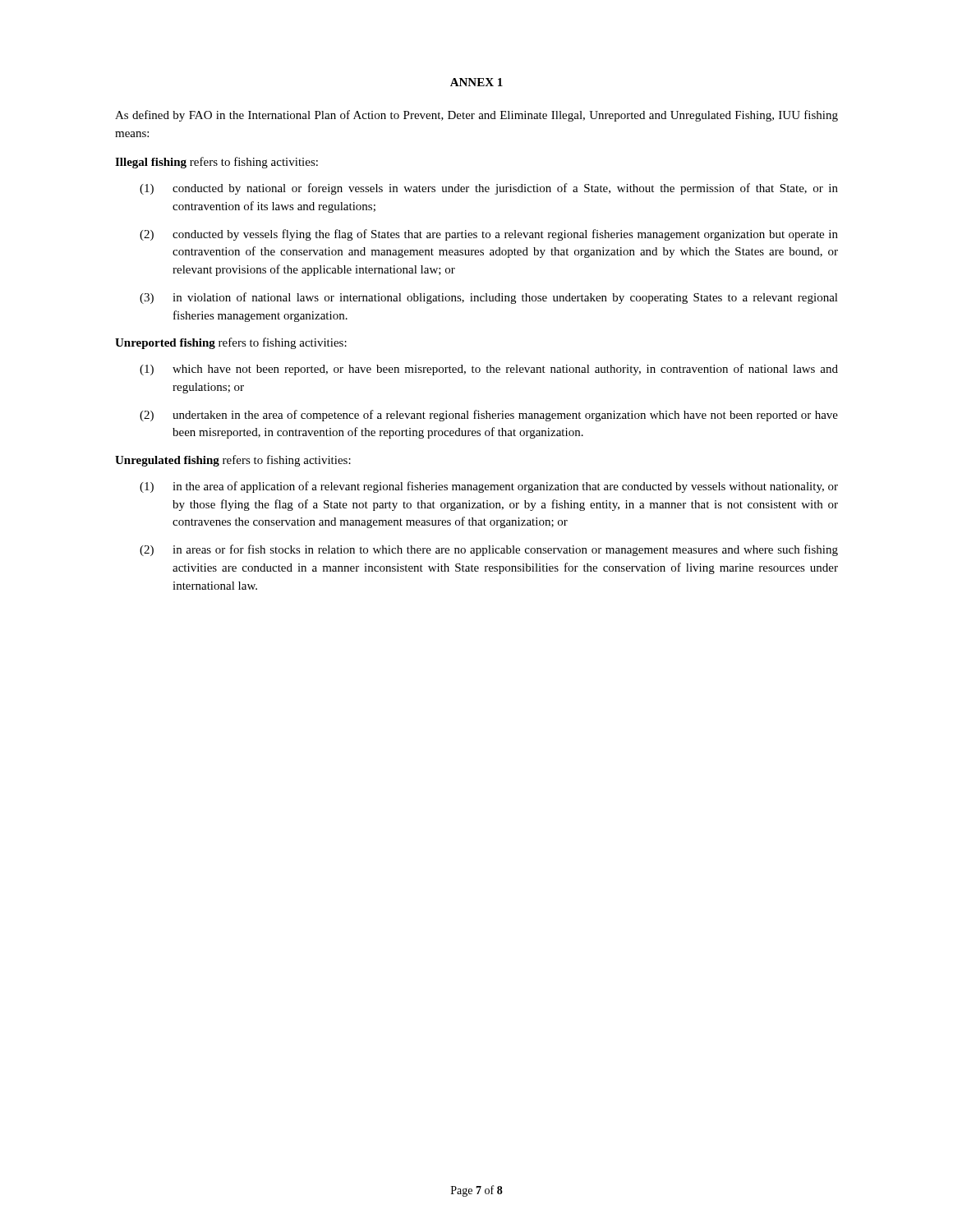Find "Unregulated fishing refers to fishing activities:" on this page
Screen dimensions: 1232x953
coord(233,460)
